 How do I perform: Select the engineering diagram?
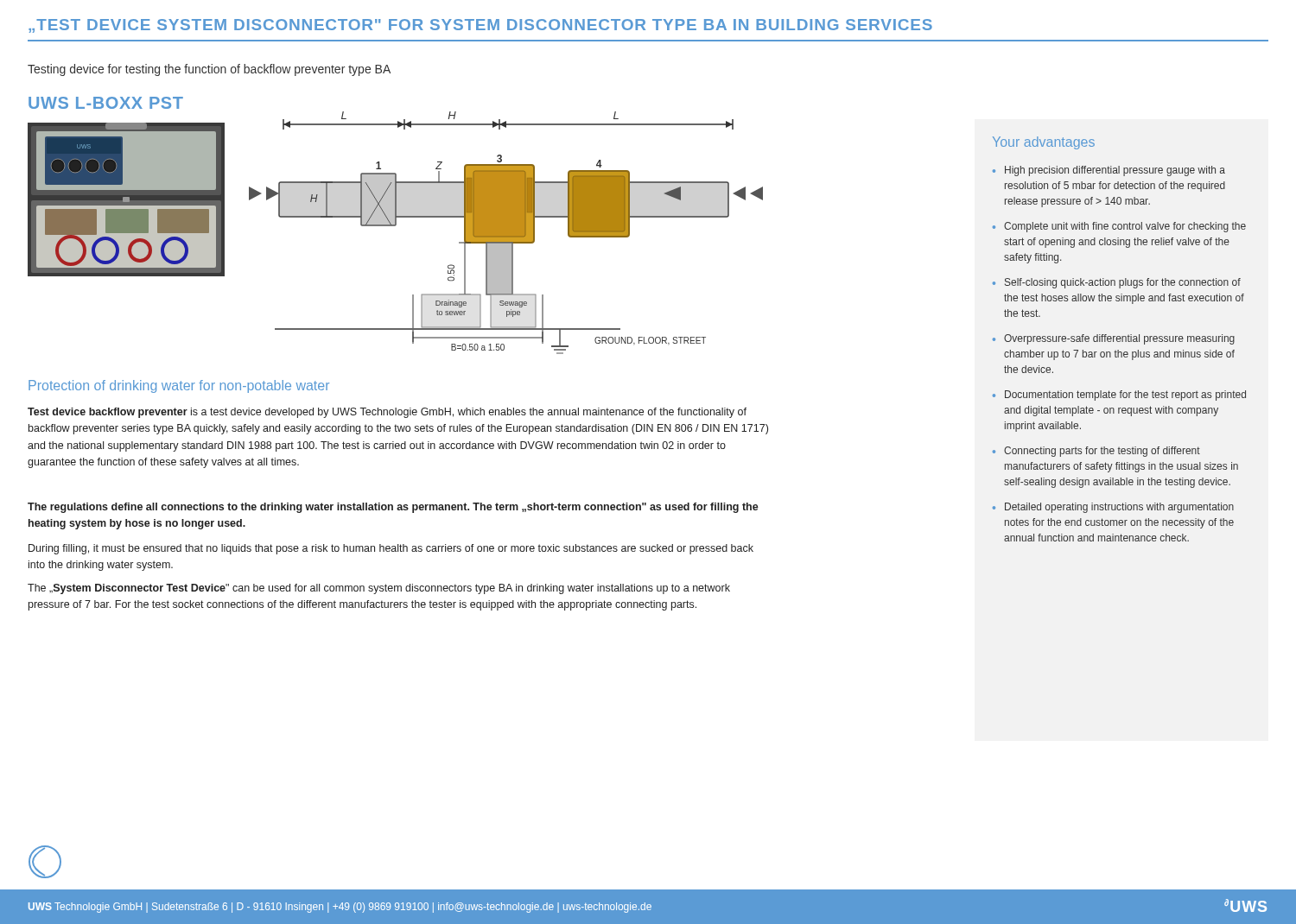(x=504, y=234)
